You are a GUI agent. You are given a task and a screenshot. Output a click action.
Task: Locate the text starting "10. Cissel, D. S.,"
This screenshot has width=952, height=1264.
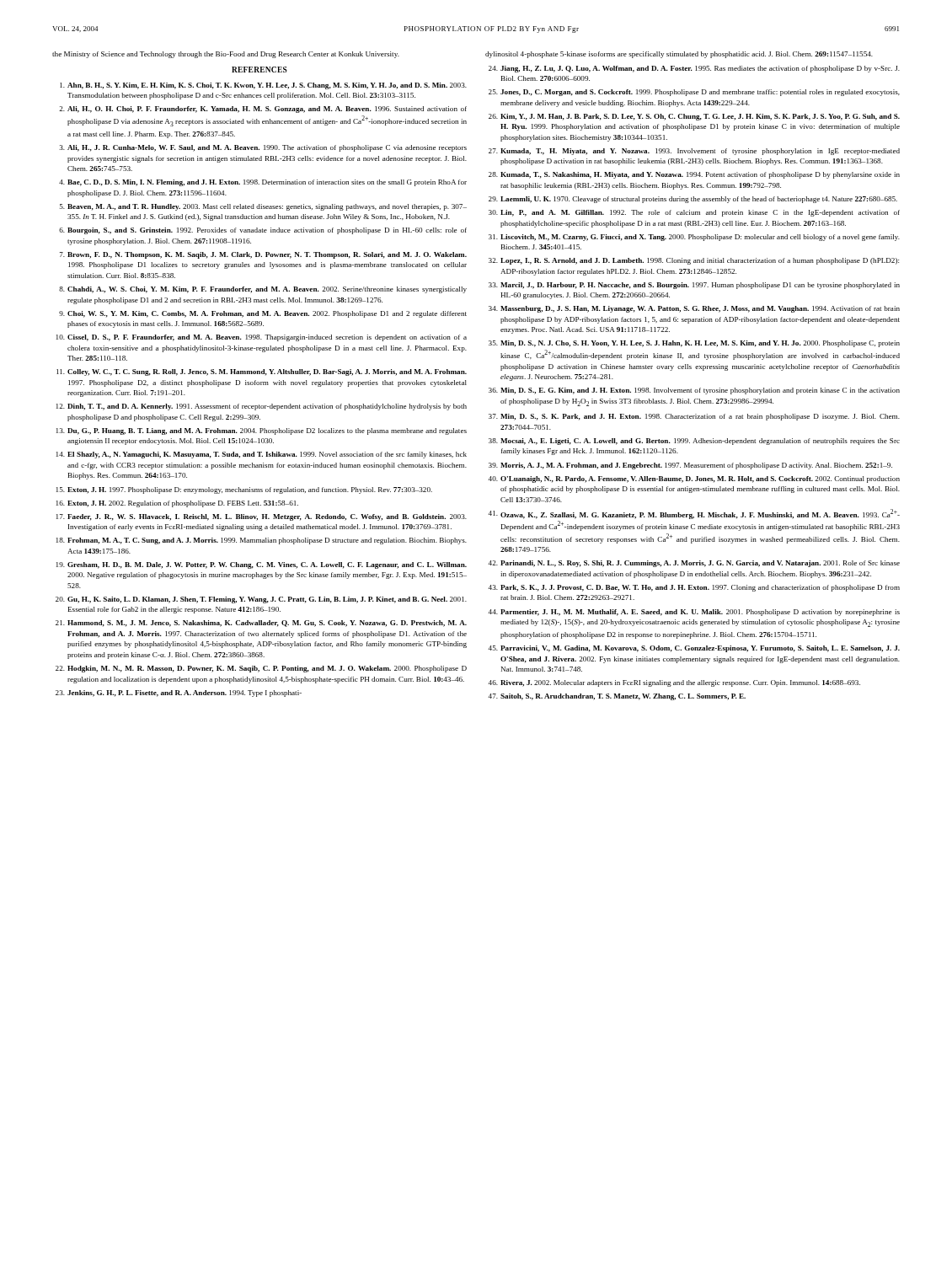point(260,348)
